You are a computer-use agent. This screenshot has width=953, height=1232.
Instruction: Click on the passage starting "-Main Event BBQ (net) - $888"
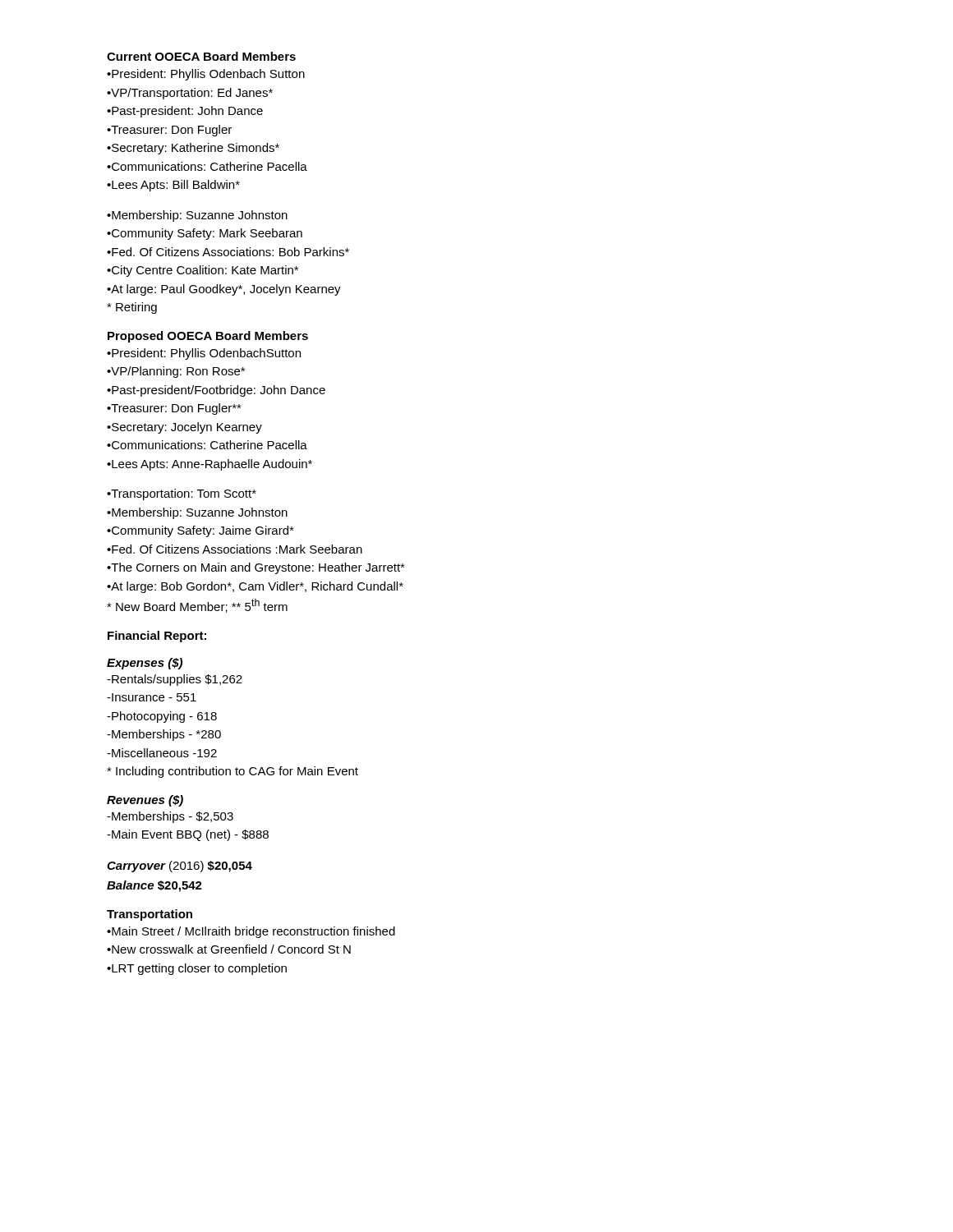[x=188, y=834]
